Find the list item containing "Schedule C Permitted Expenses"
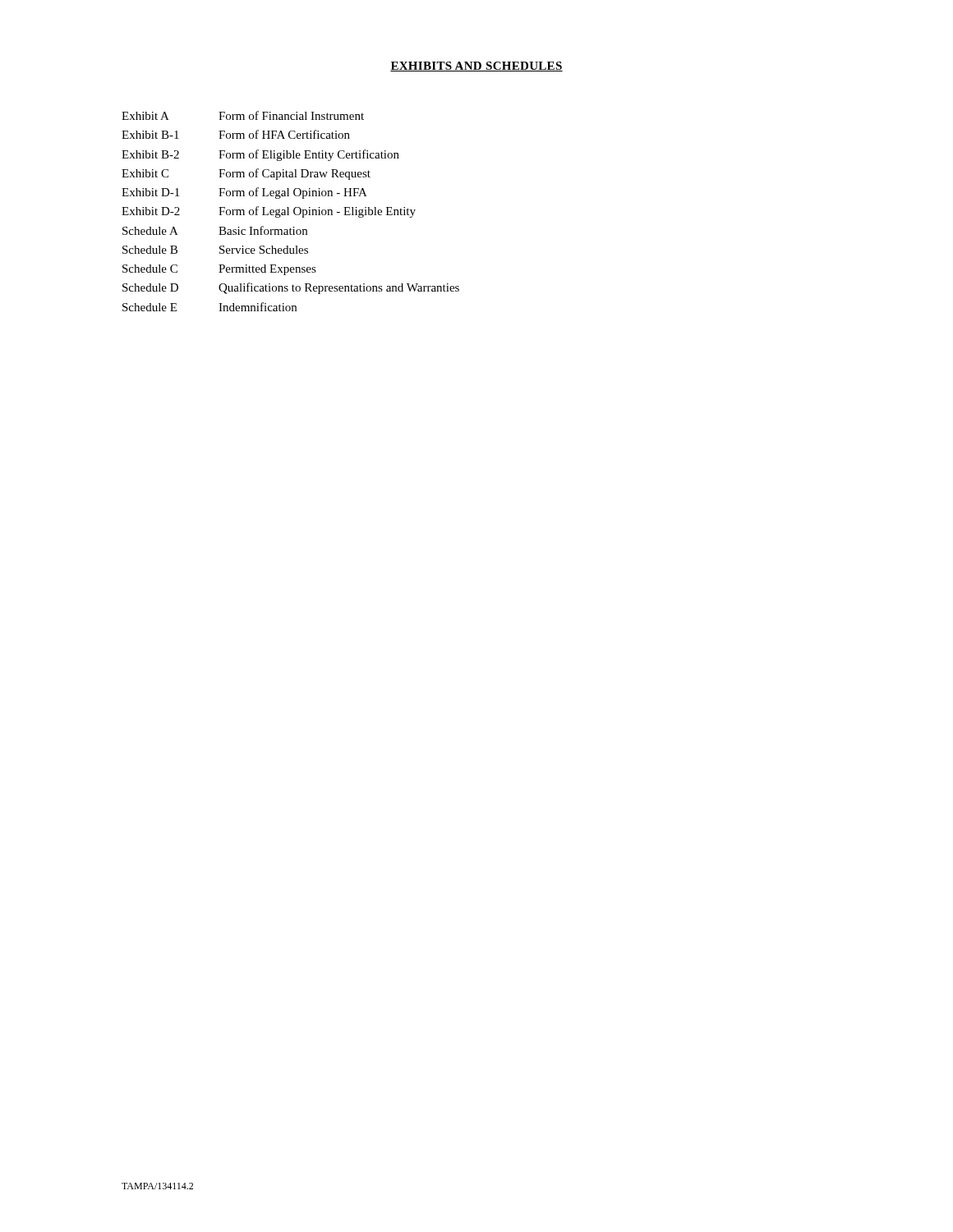The height and width of the screenshot is (1232, 953). [x=219, y=269]
